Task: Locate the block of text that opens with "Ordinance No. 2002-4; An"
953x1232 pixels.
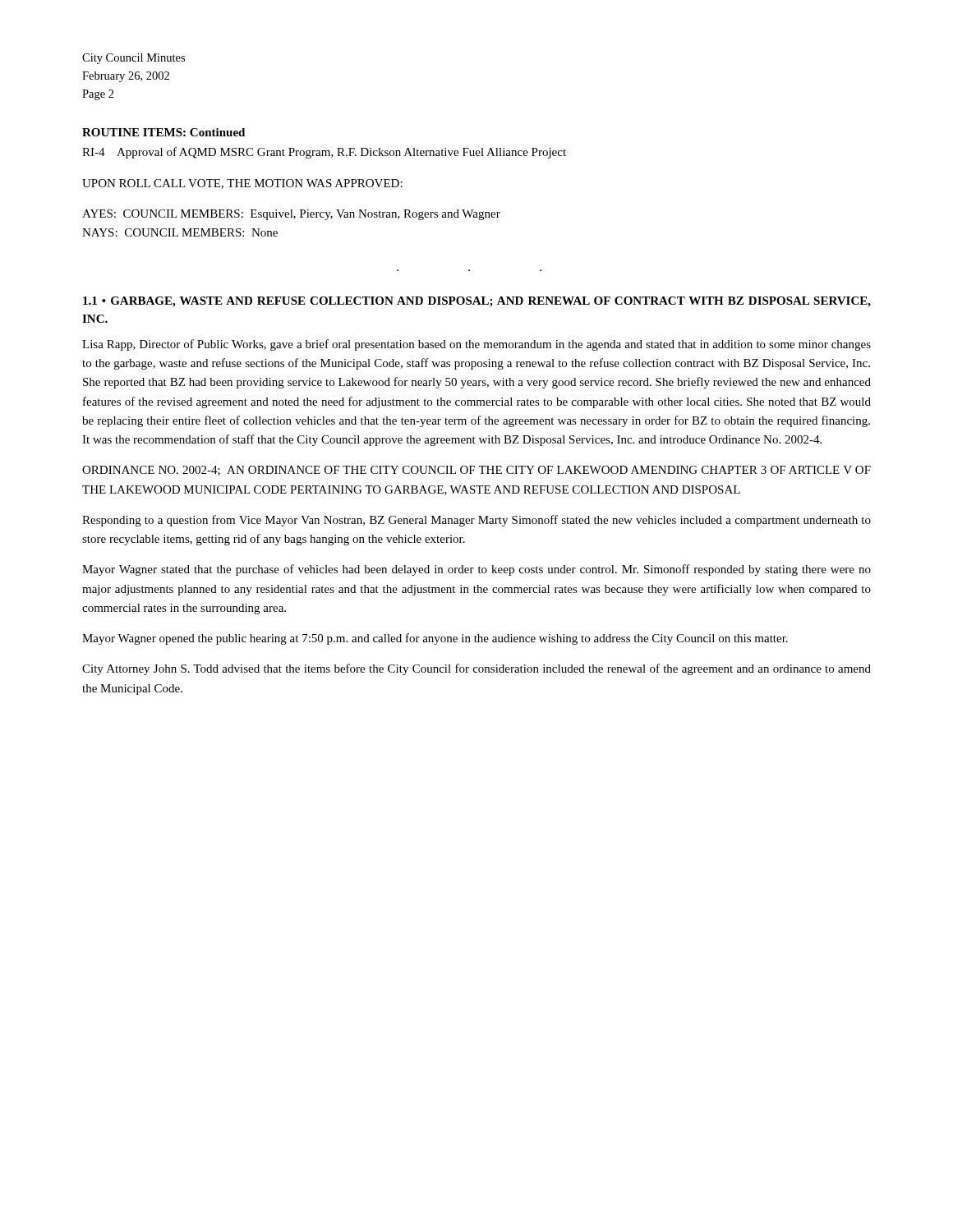Action: (x=476, y=480)
